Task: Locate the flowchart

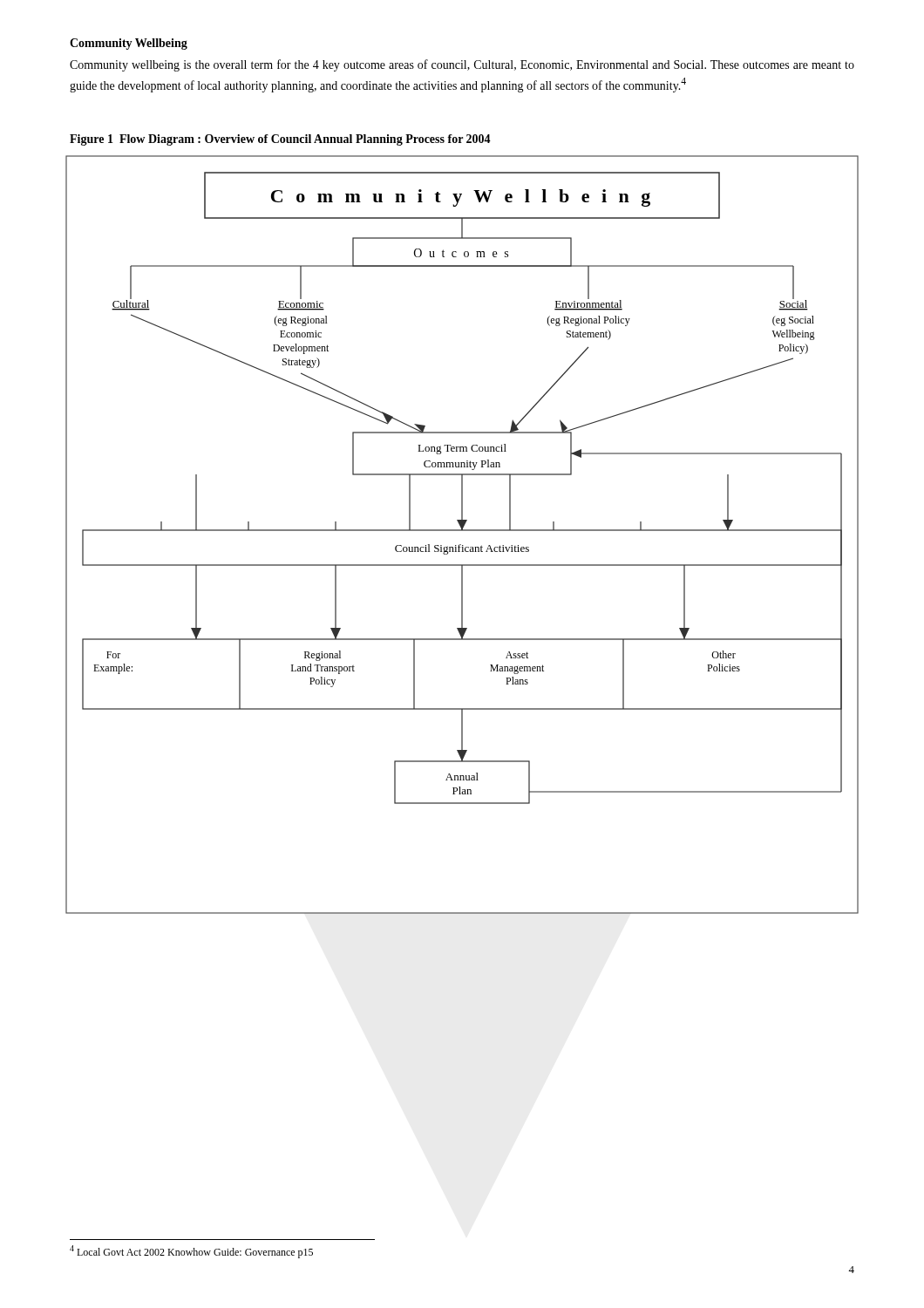Action: click(x=462, y=535)
